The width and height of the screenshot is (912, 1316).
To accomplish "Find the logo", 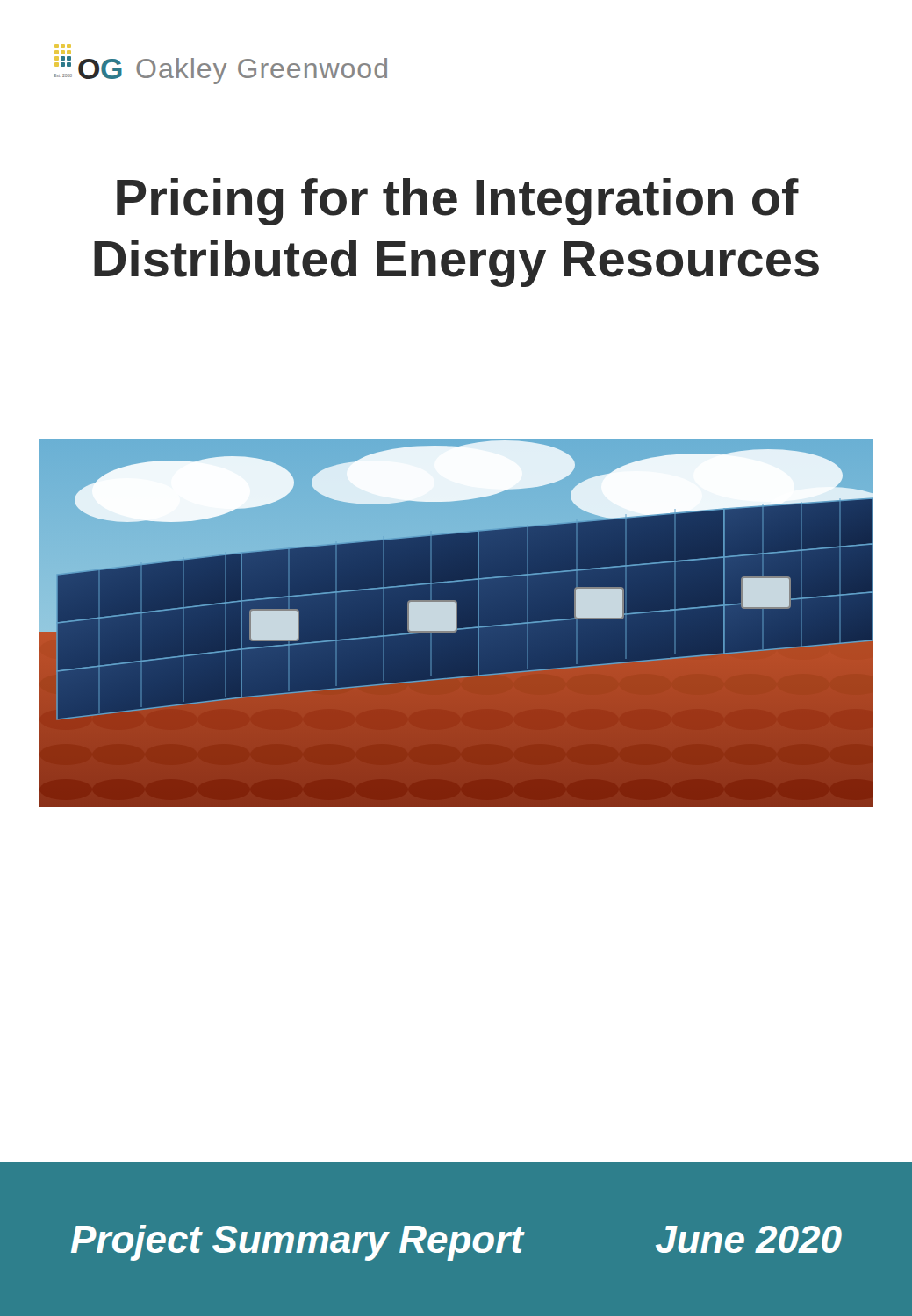I will click(x=221, y=68).
